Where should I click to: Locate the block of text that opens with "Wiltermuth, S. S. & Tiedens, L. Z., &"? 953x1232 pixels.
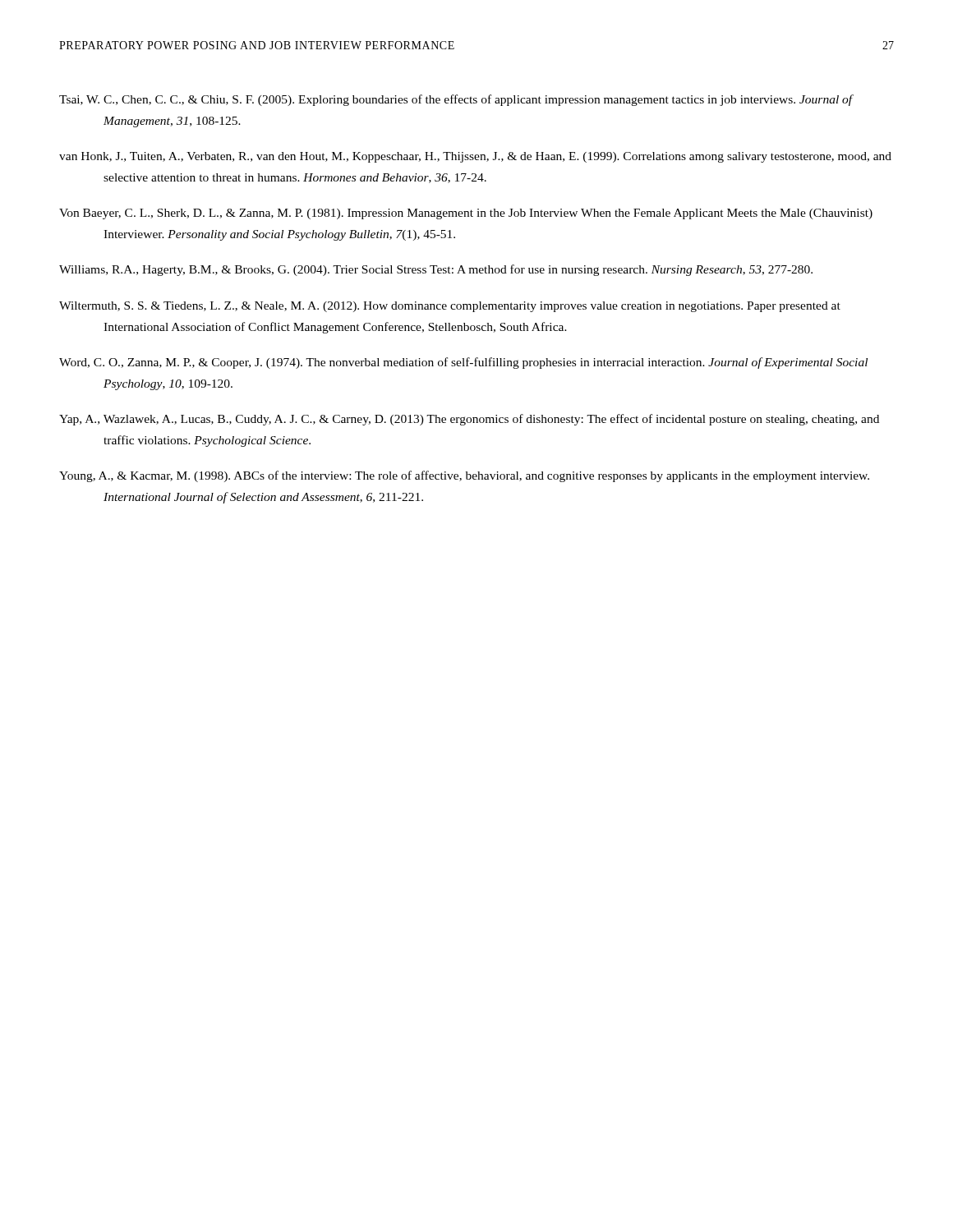pyautogui.click(x=450, y=316)
